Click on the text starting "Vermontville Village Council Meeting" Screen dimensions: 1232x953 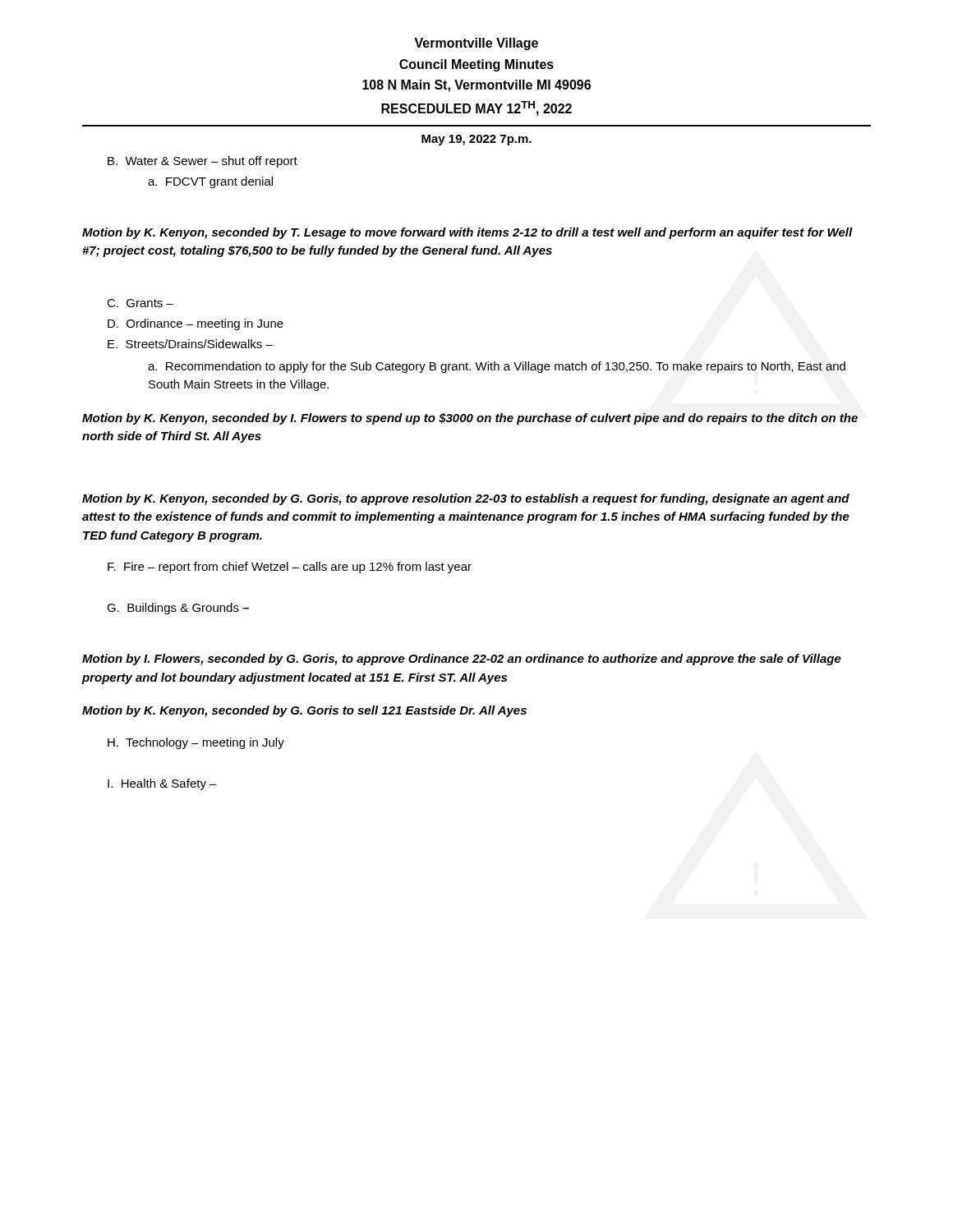click(x=476, y=76)
